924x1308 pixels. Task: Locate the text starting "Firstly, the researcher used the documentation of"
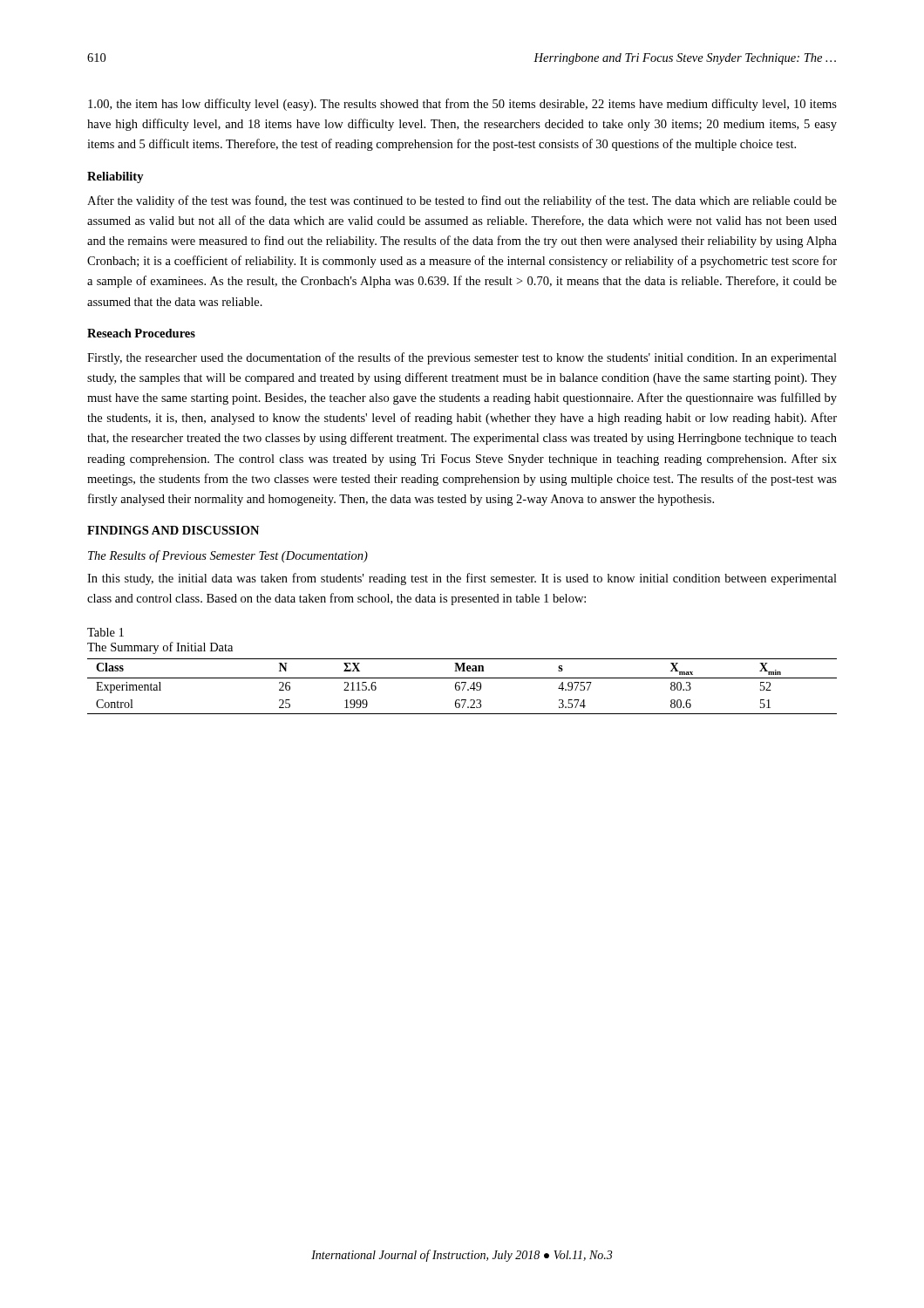pyautogui.click(x=462, y=429)
